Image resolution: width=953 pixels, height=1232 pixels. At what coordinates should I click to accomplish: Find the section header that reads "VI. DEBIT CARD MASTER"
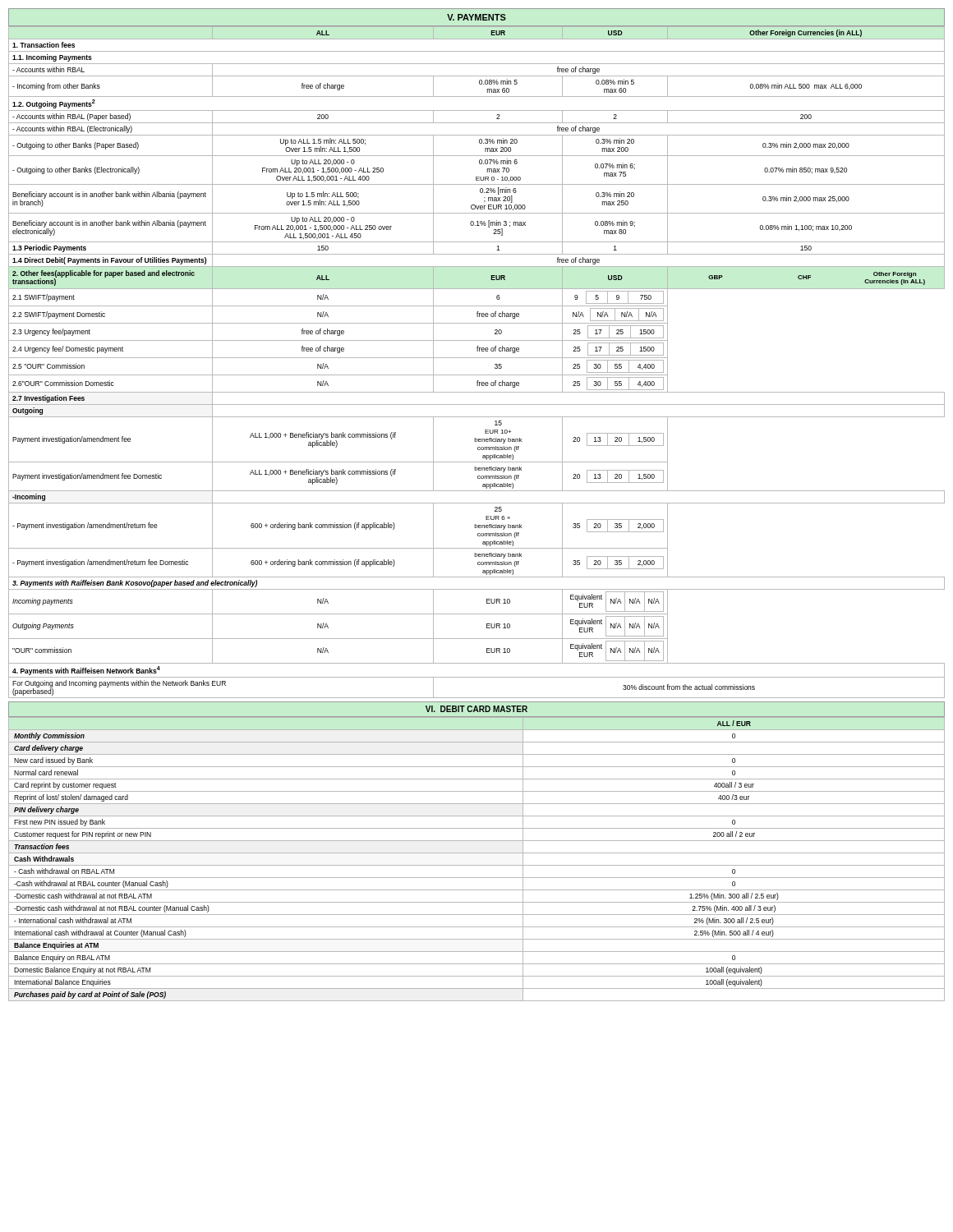pyautogui.click(x=476, y=709)
